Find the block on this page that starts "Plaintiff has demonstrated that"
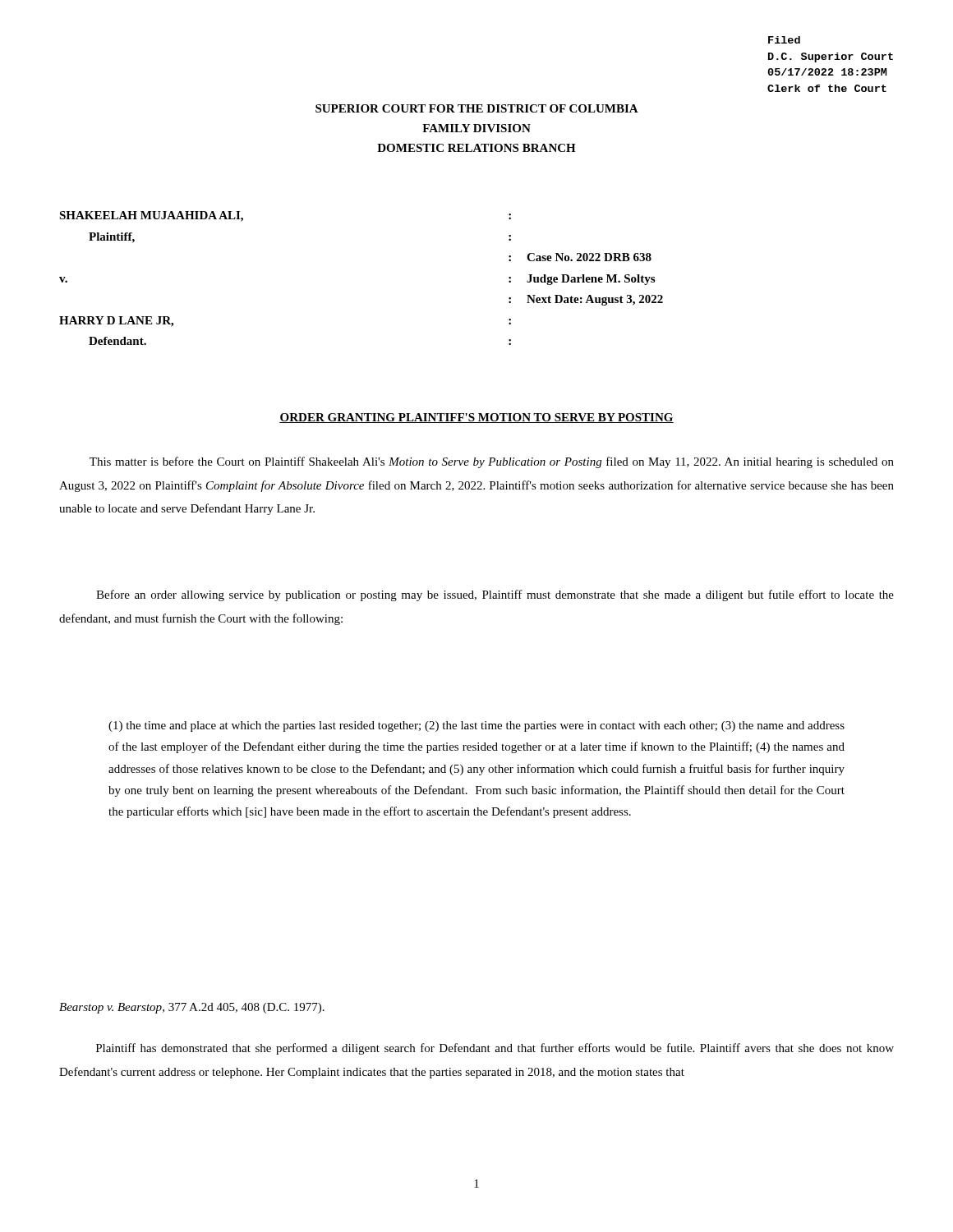The image size is (953, 1232). click(476, 1060)
